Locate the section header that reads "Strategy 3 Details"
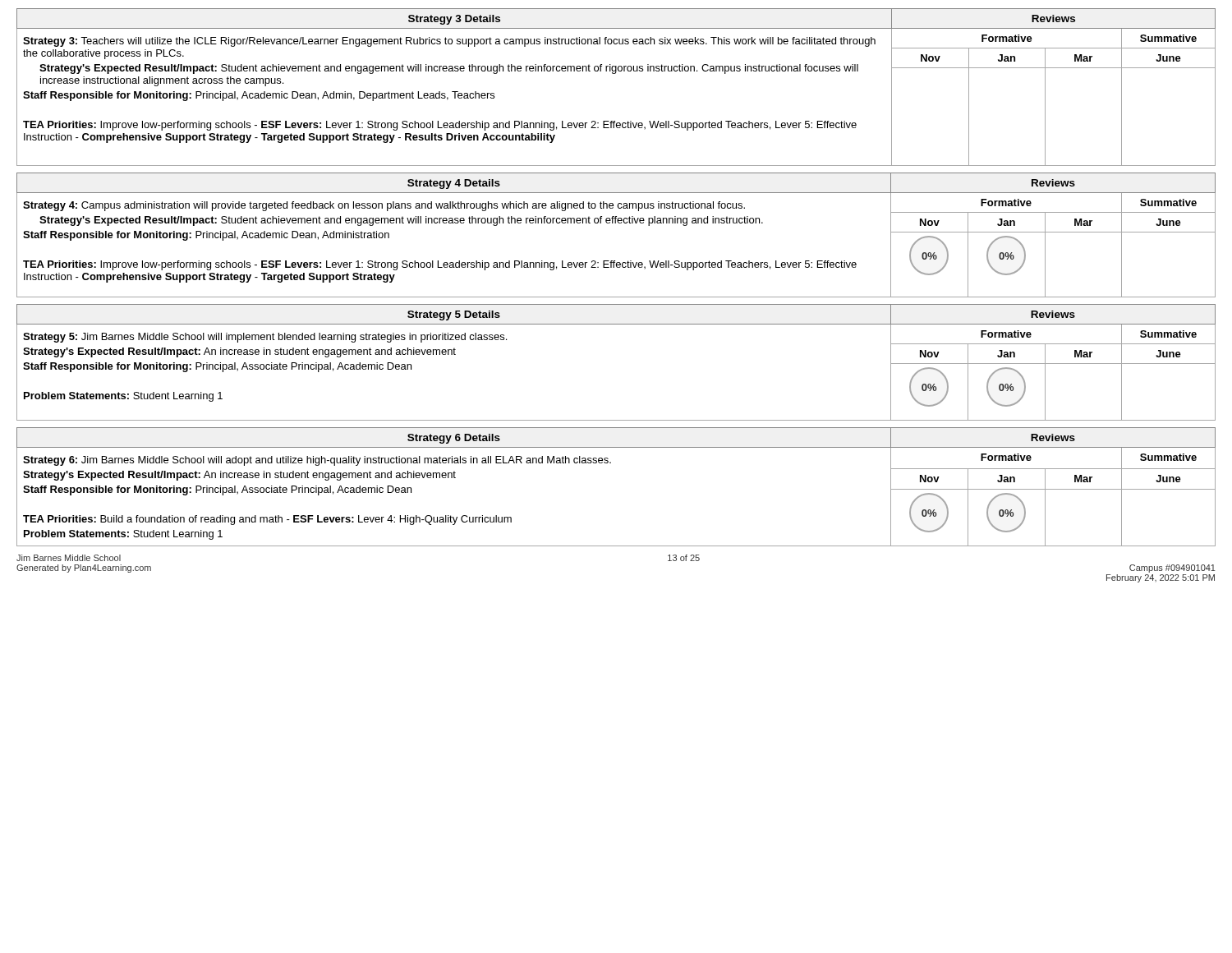 point(454,18)
